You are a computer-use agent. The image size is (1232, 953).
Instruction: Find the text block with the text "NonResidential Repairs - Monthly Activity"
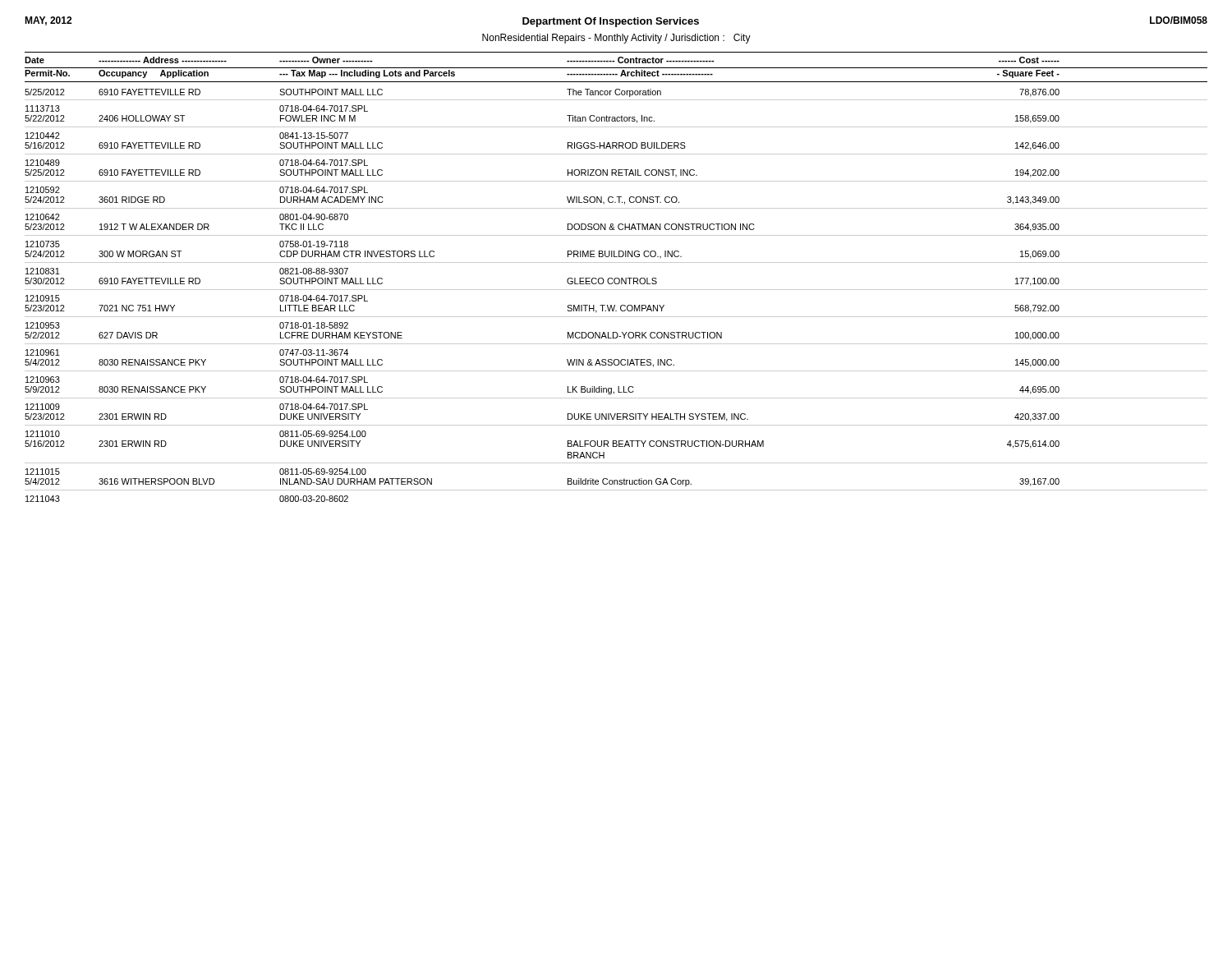pos(616,38)
